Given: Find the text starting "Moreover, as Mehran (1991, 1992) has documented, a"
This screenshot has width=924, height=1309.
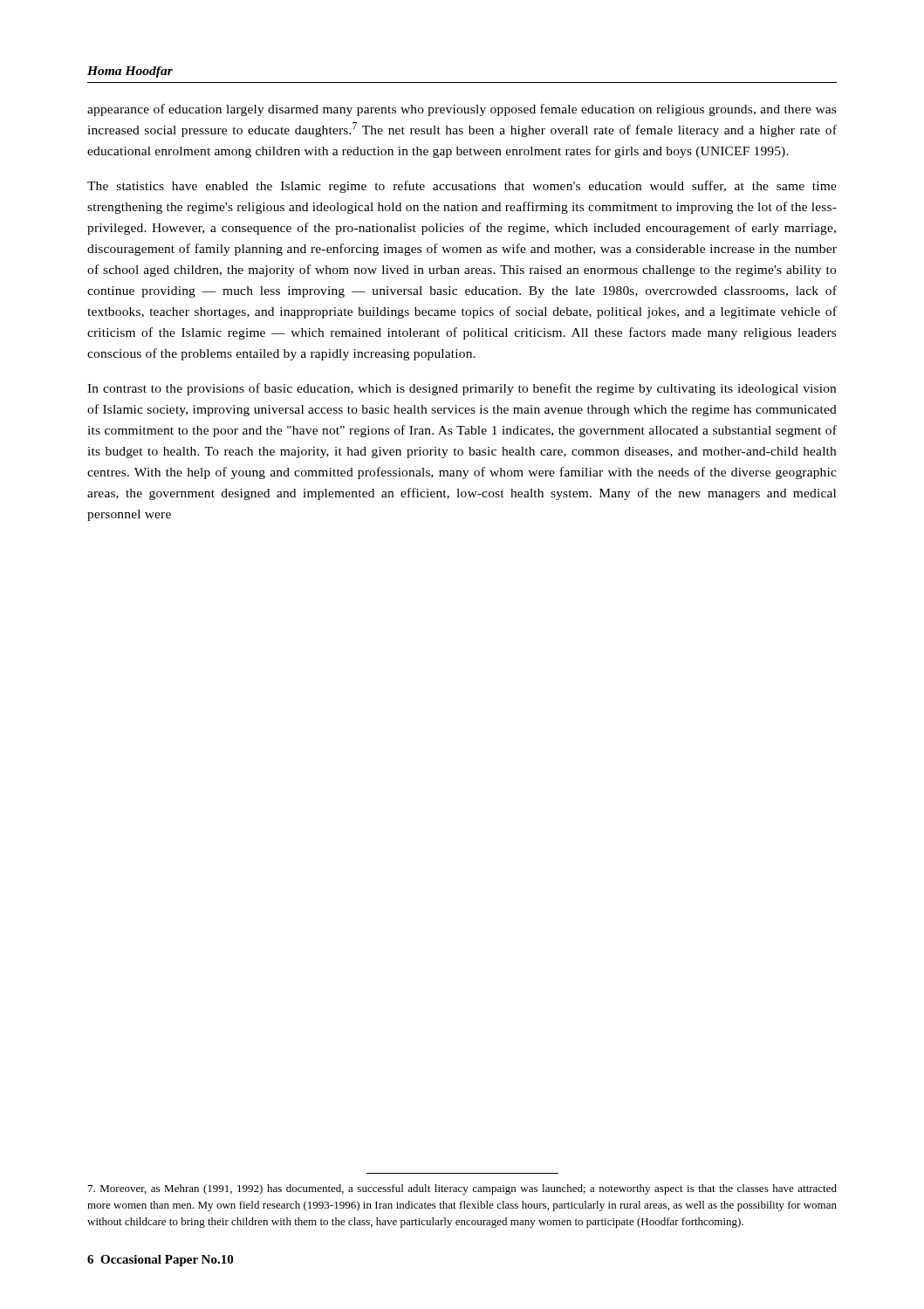Looking at the screenshot, I should tap(462, 1205).
